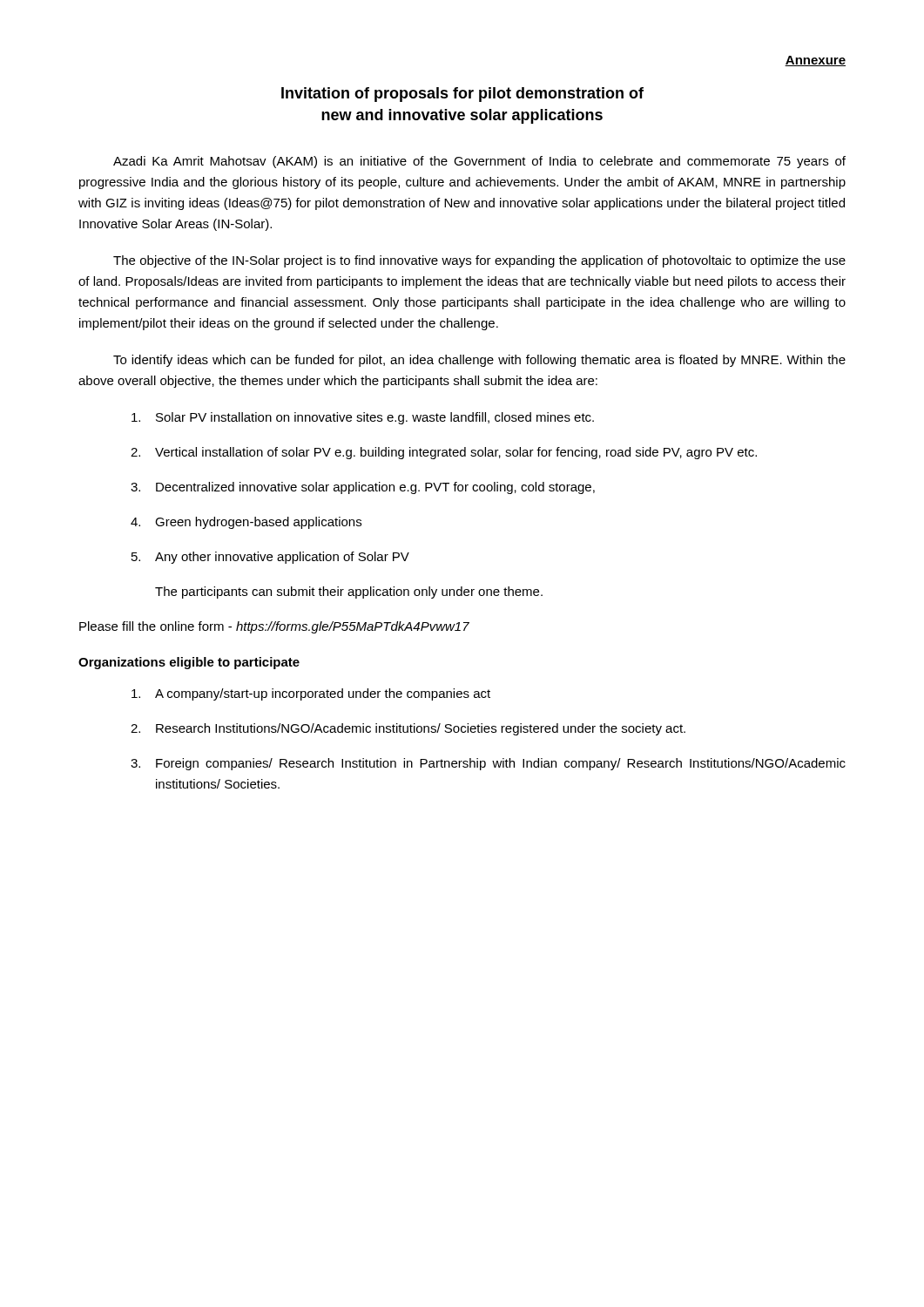Point to the block starting "The participants can submit their application"
This screenshot has height=1307, width=924.
pos(349,591)
